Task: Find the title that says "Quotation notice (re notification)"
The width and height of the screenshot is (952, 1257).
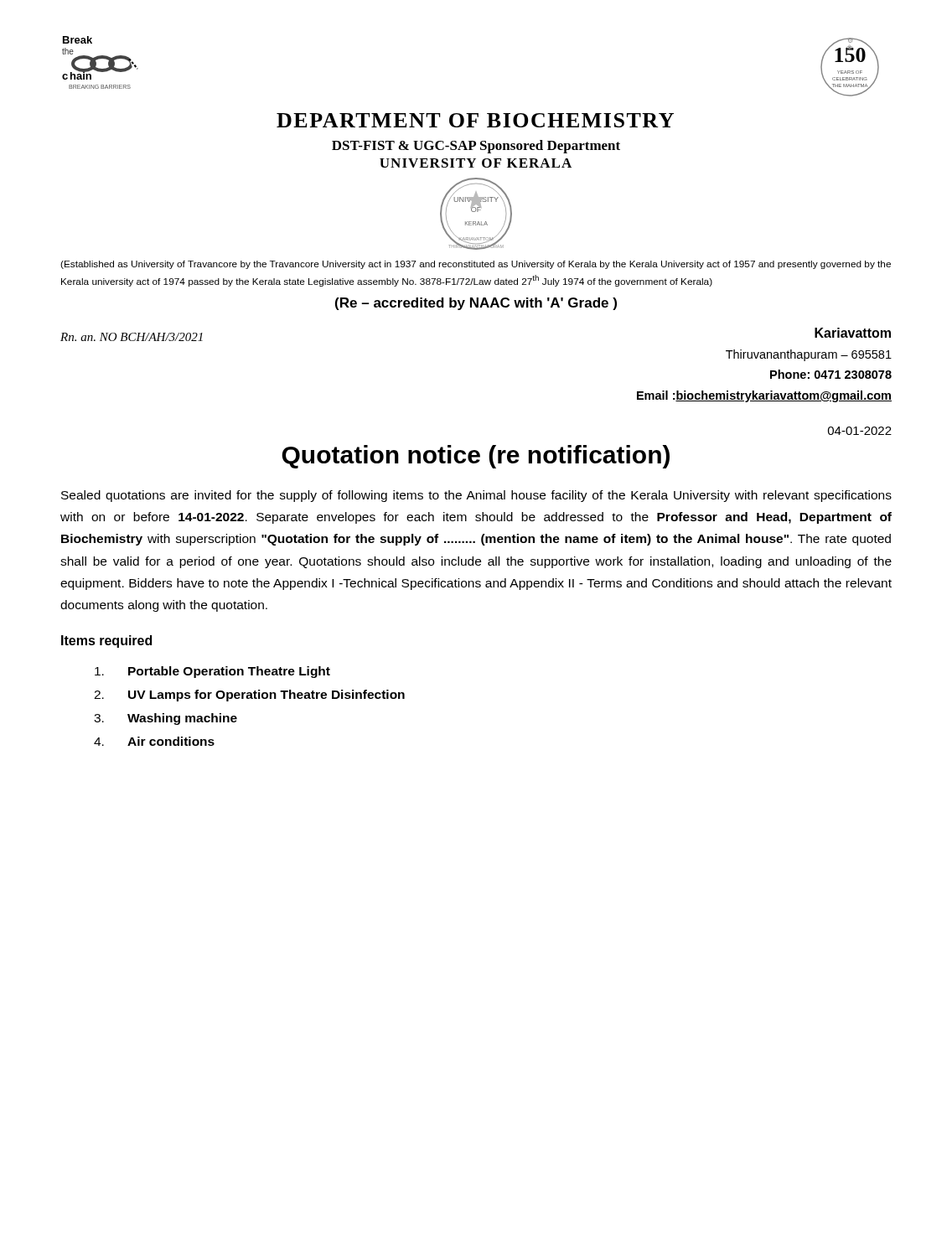Action: pos(476,454)
